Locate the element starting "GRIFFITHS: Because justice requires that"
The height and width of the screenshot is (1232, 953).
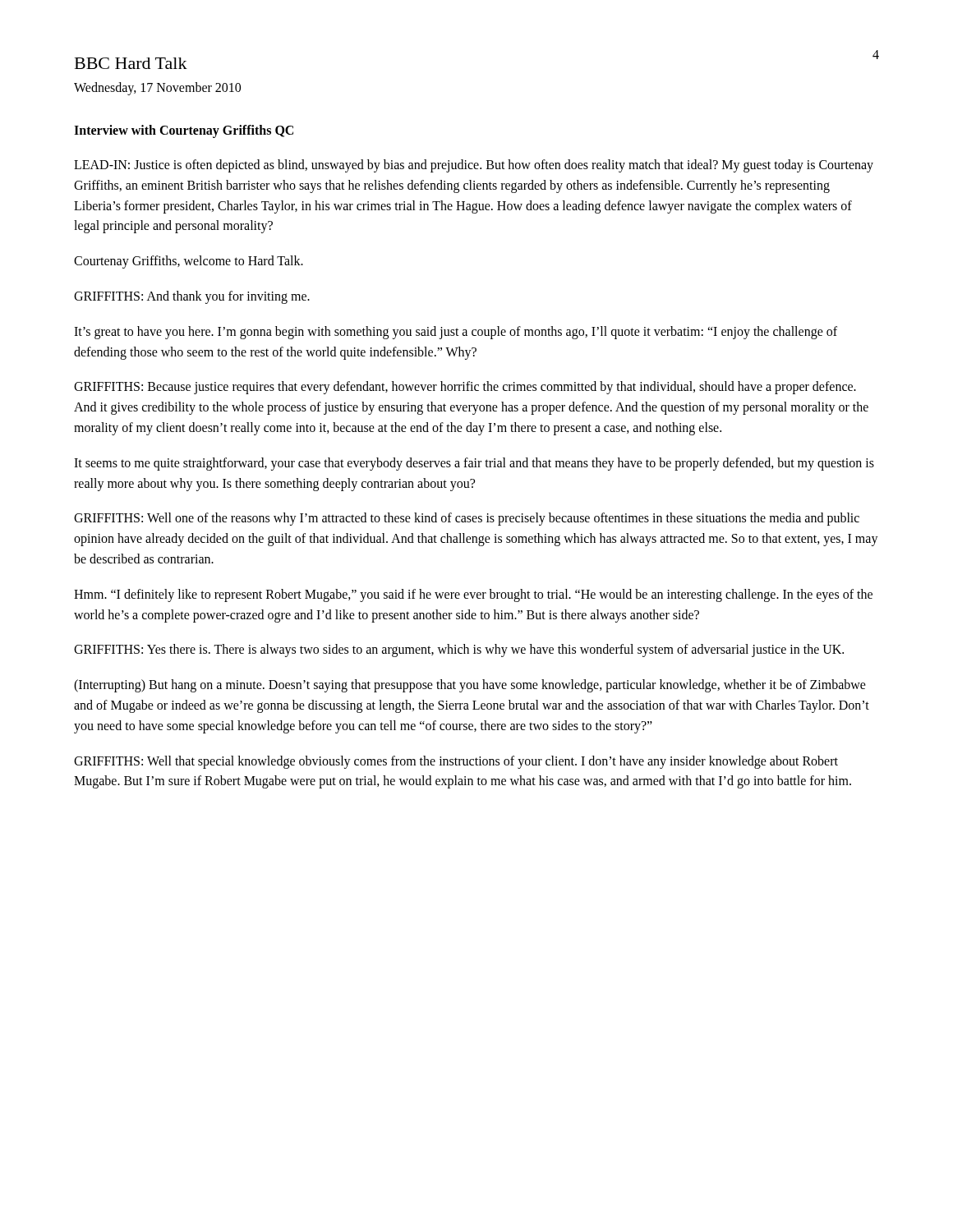click(x=471, y=407)
